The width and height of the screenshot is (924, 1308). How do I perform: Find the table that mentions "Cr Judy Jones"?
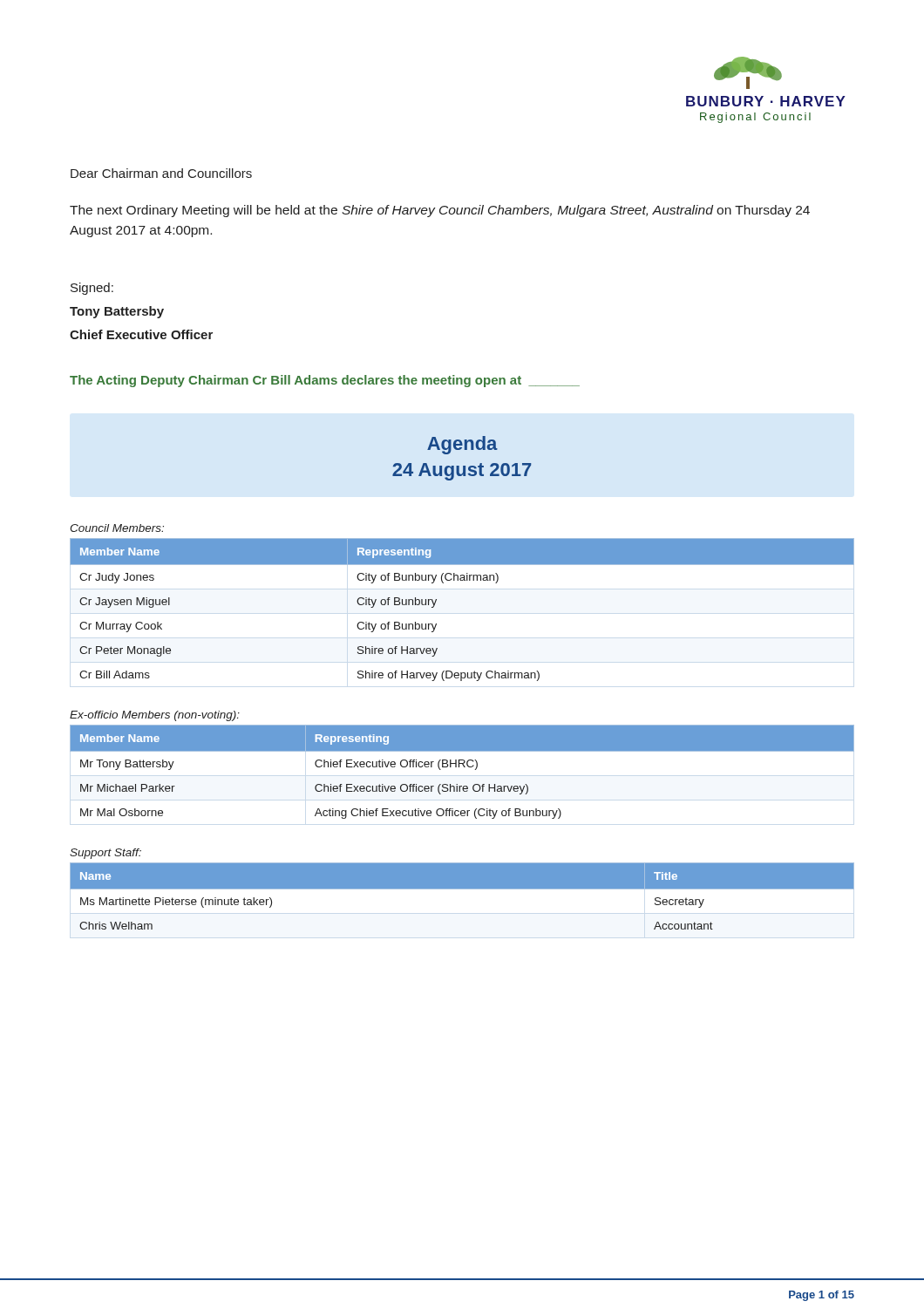pos(462,612)
